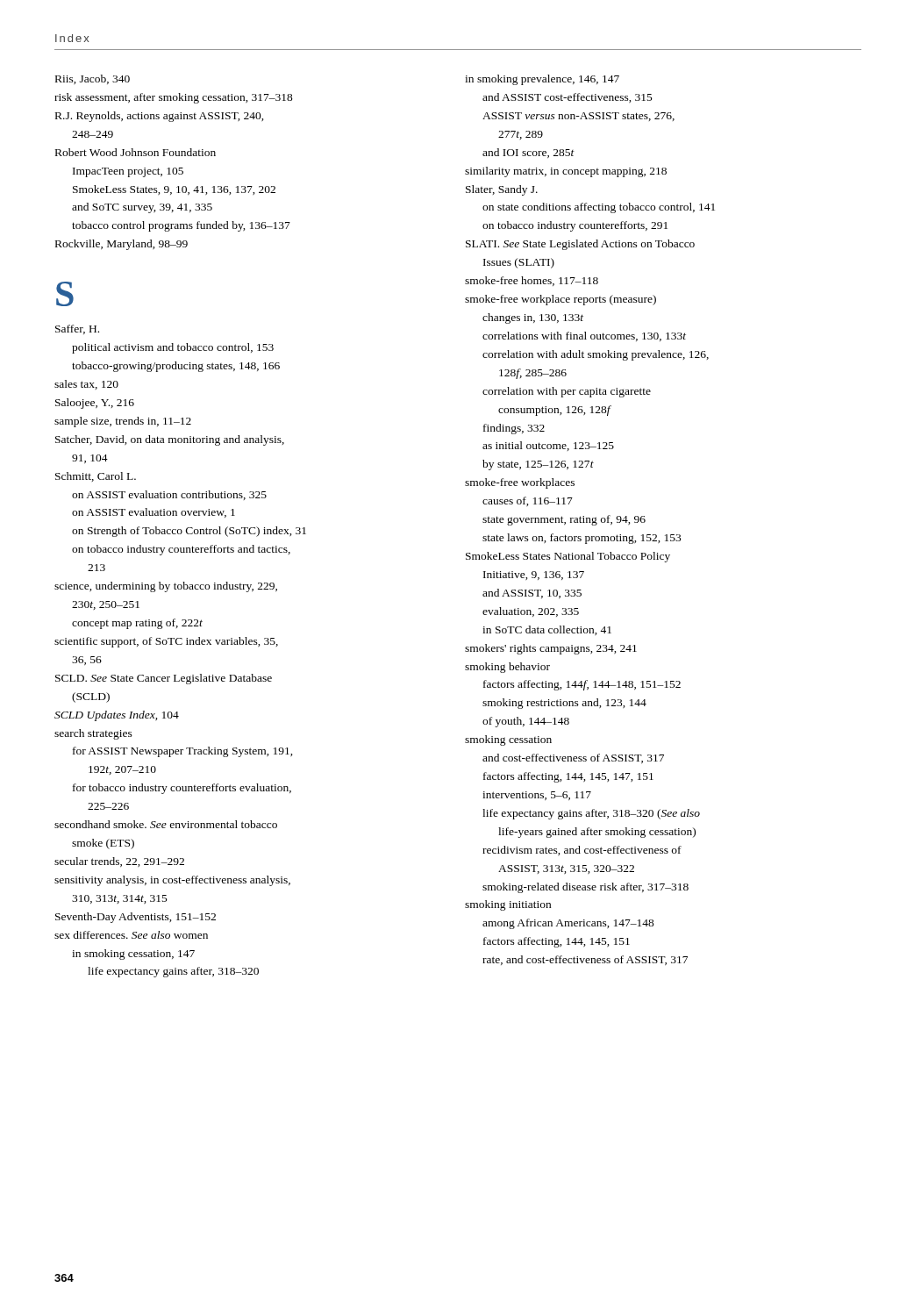The height and width of the screenshot is (1316, 921).
Task: Click on the passage starting "Saloojee, Y., 216"
Action: point(95,404)
